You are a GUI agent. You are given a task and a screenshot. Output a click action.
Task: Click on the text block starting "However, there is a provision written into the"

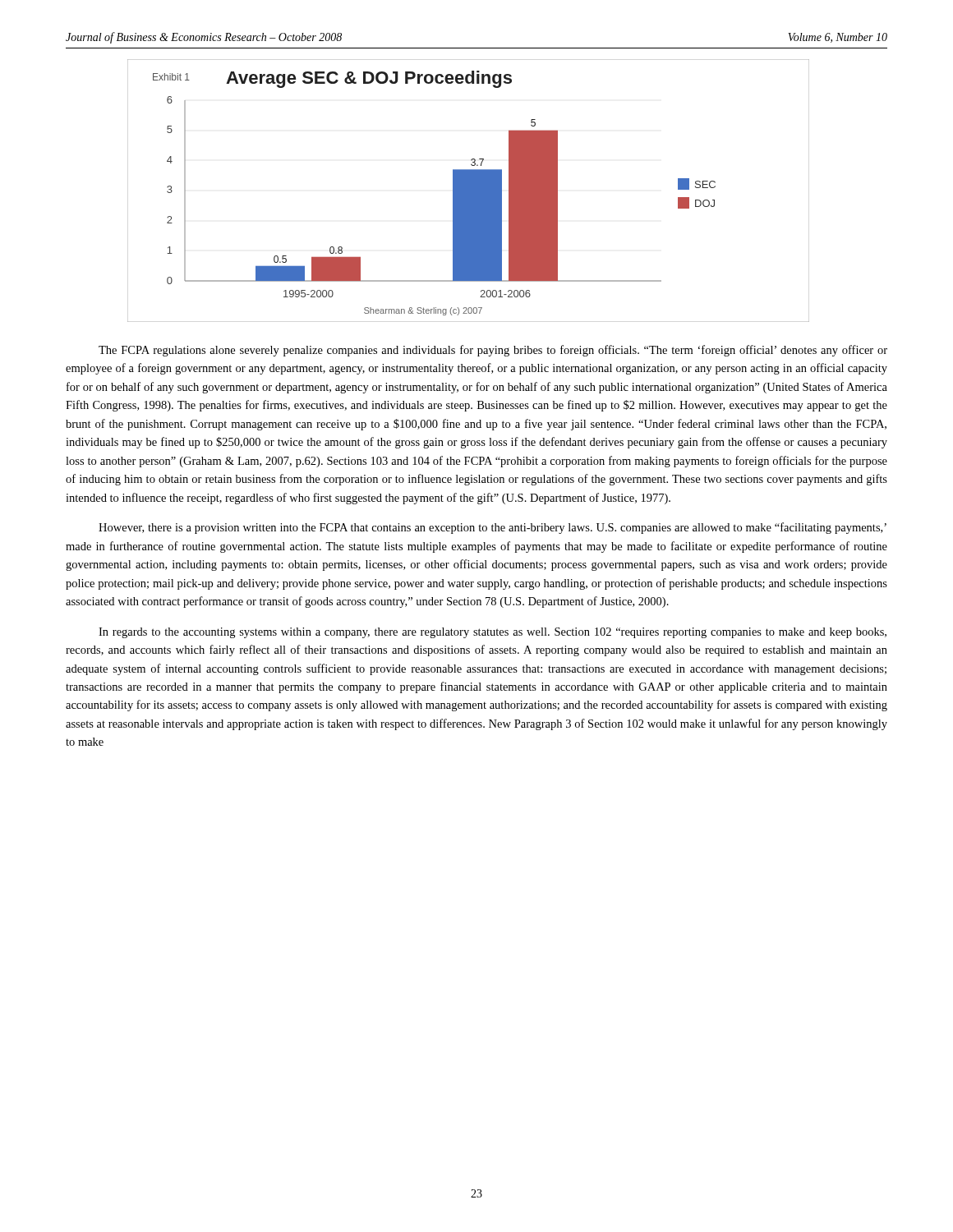(476, 564)
